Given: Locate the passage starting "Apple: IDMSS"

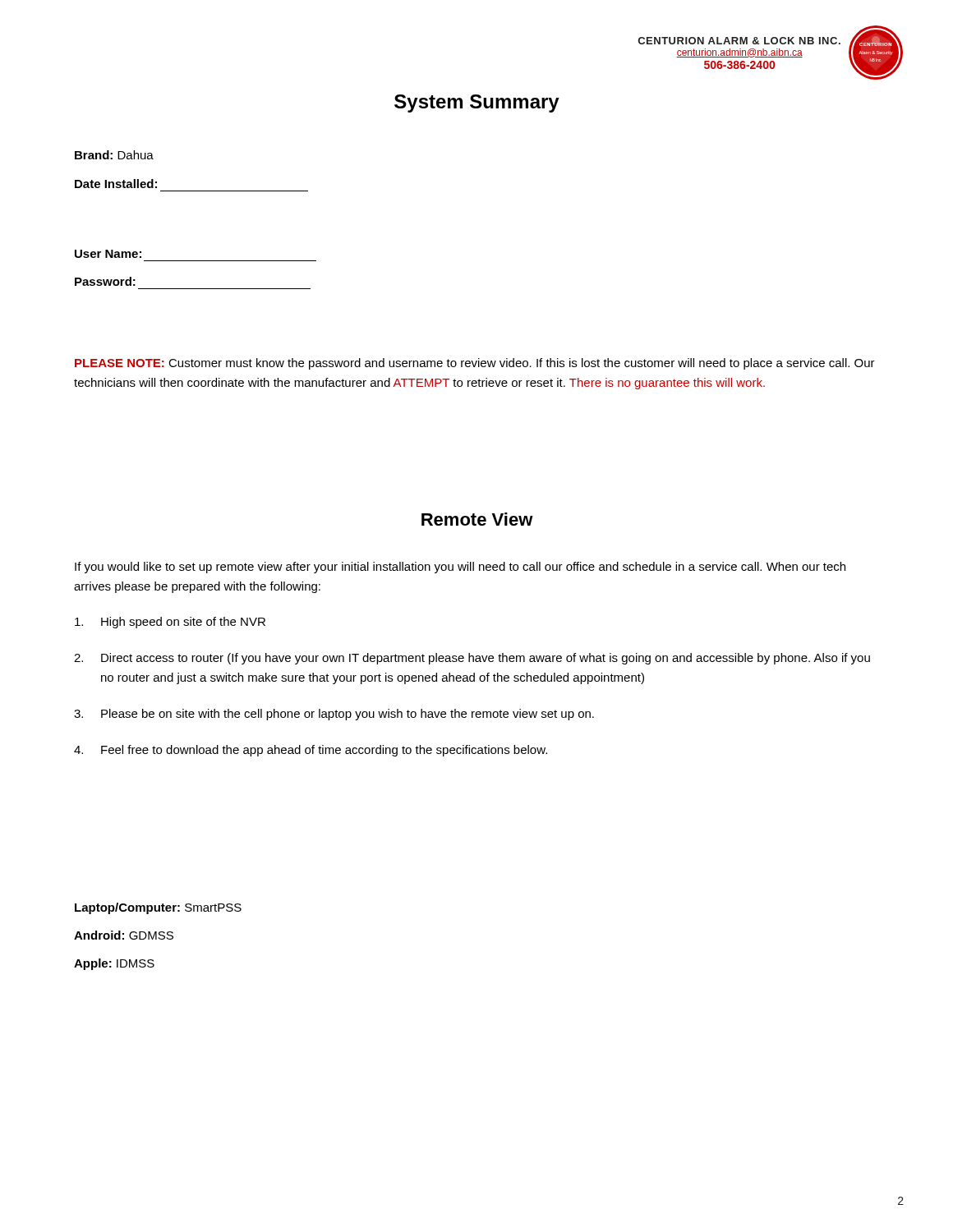Looking at the screenshot, I should click(x=114, y=963).
